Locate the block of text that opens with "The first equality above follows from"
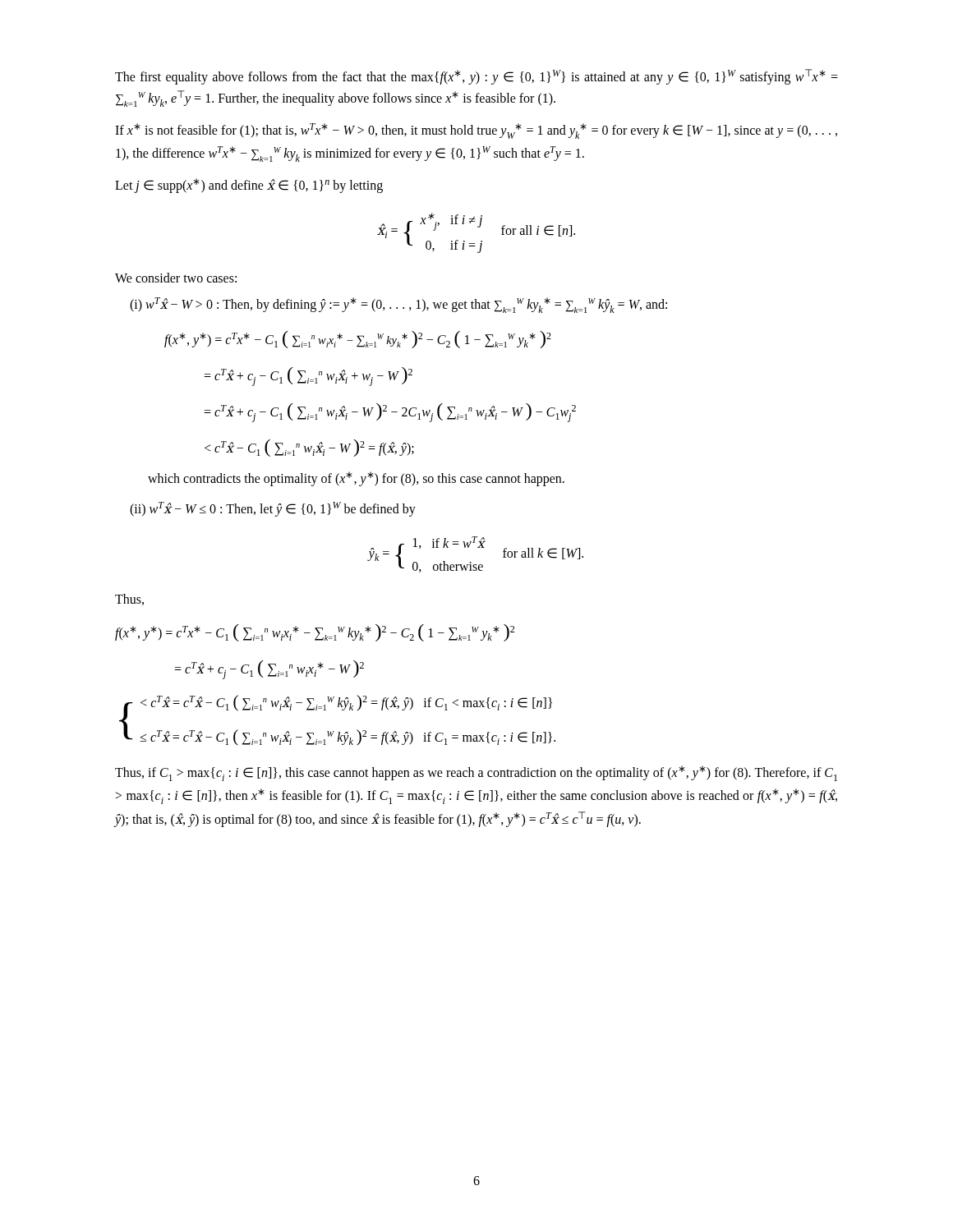 click(x=476, y=88)
